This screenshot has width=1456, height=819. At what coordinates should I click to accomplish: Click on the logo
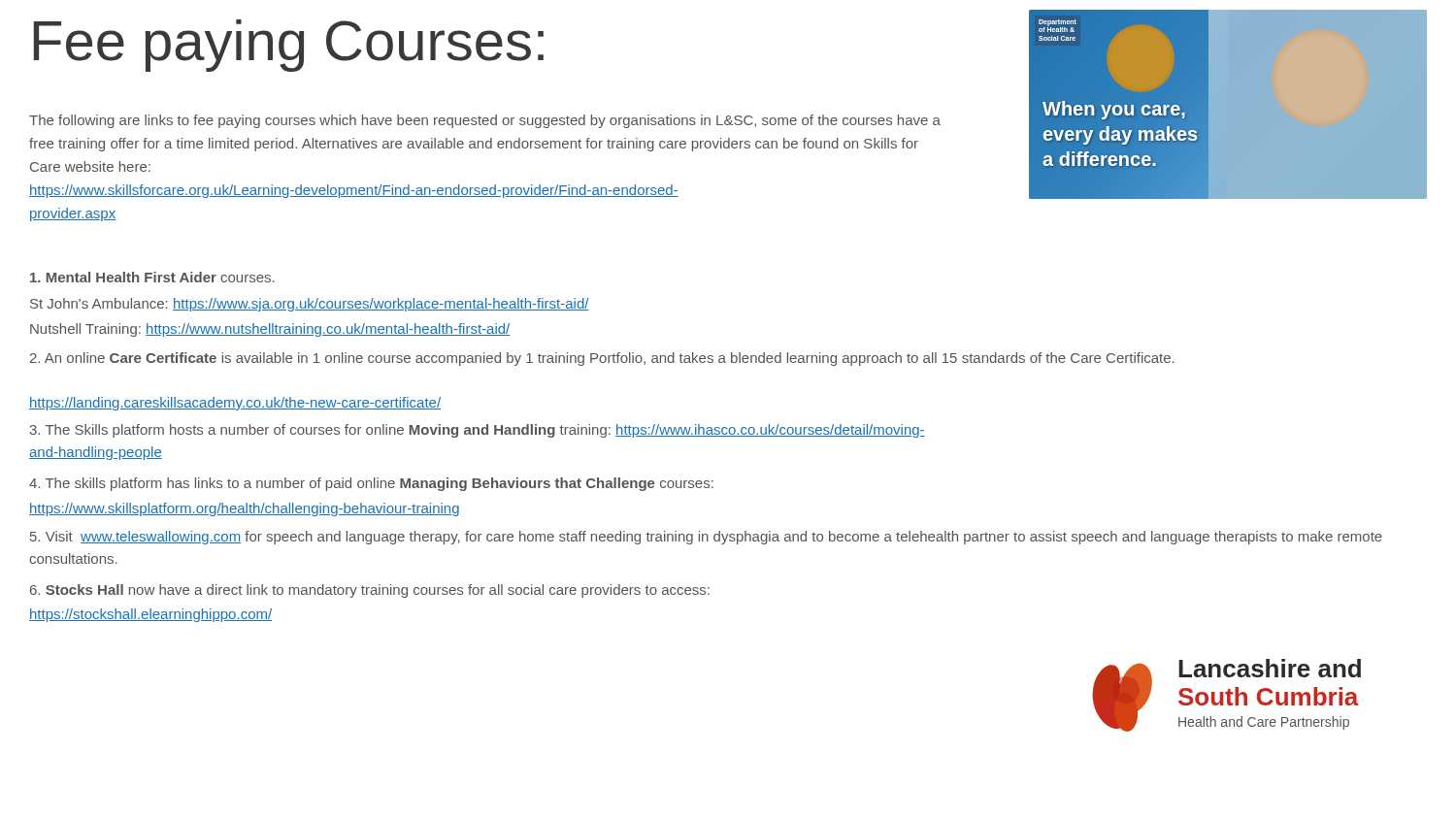pos(1257,707)
